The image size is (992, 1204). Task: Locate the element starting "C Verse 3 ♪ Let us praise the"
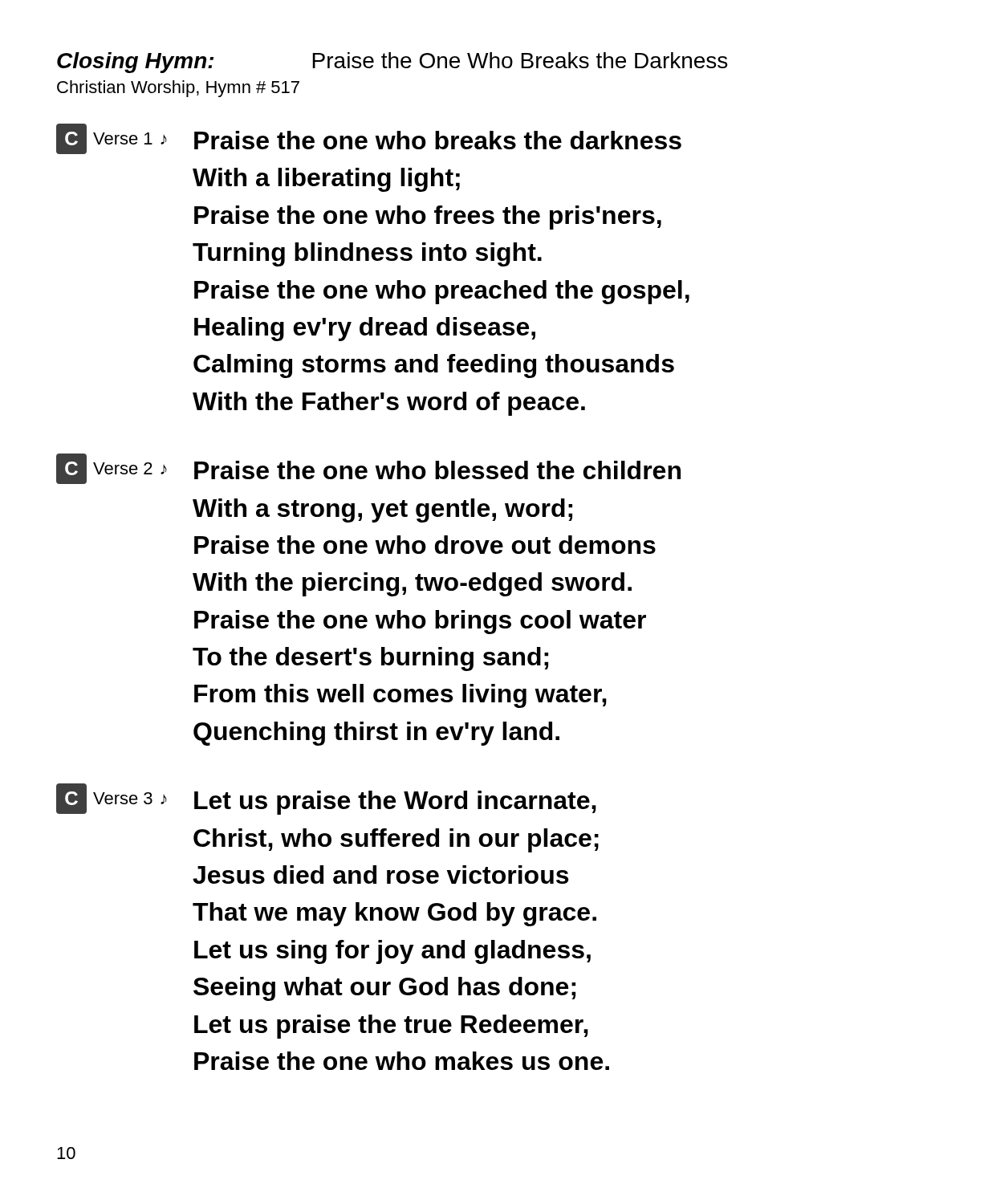pyautogui.click(x=333, y=931)
